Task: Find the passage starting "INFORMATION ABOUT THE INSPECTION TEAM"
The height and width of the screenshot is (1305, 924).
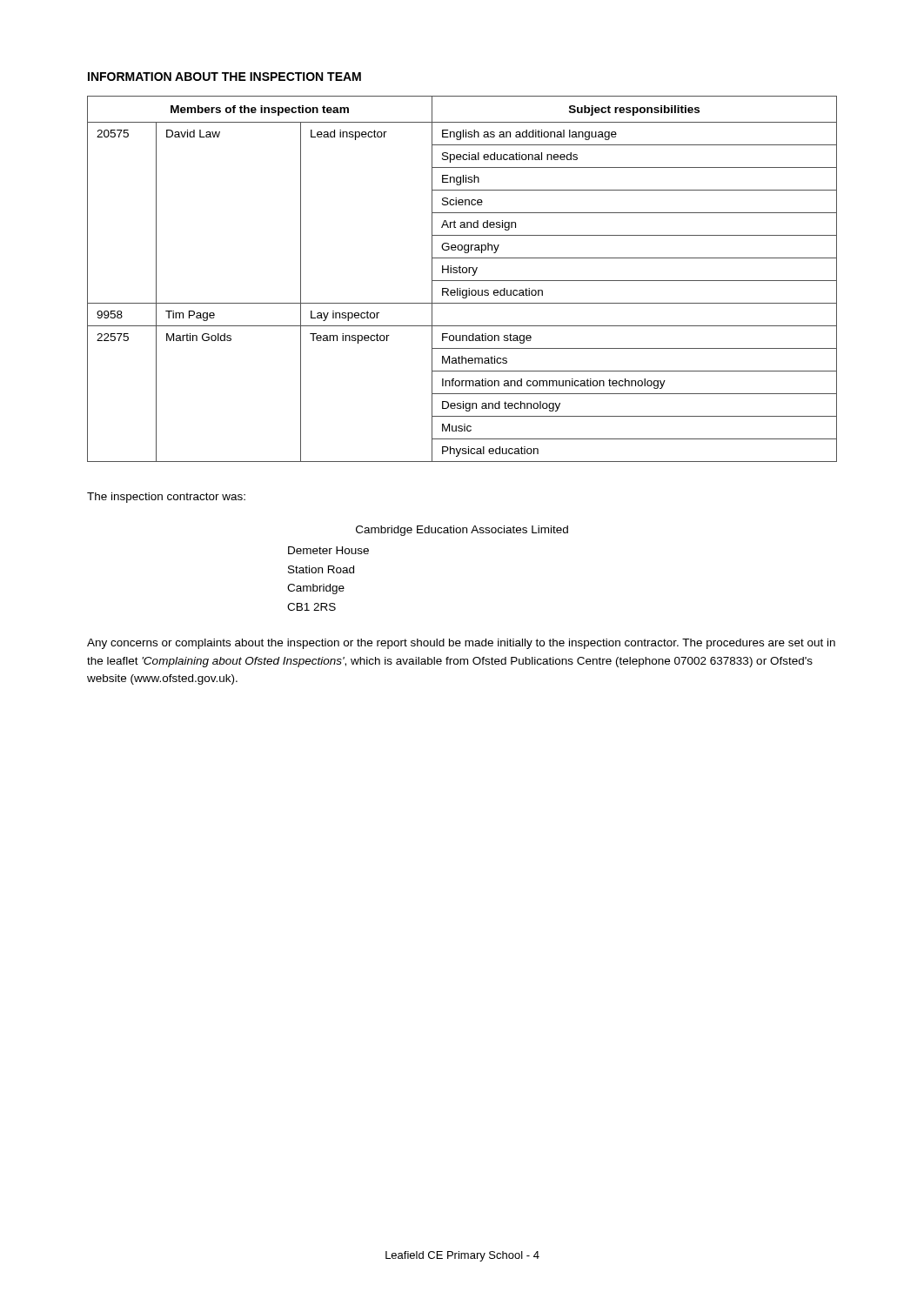Action: pyautogui.click(x=224, y=77)
